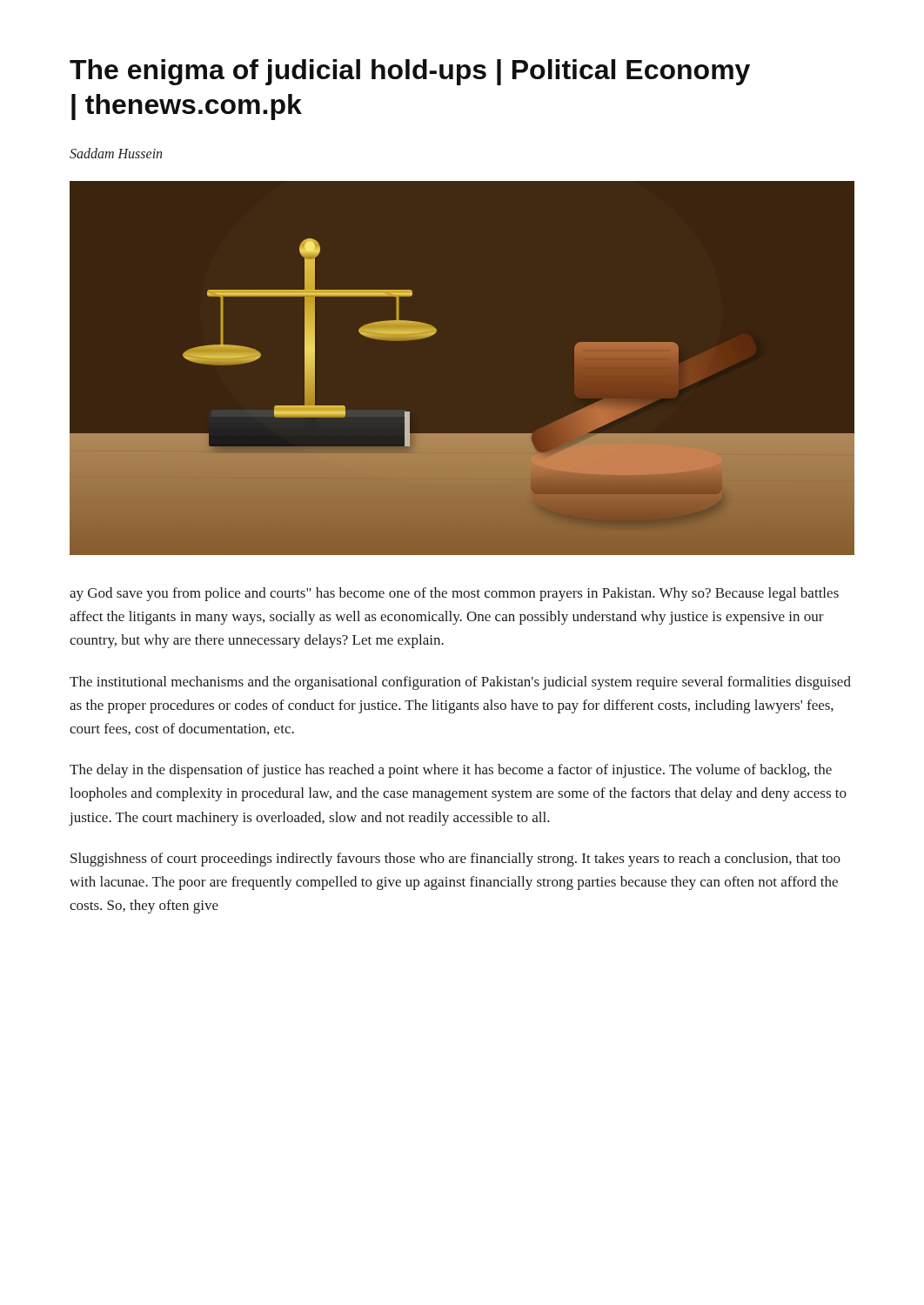Select the block starting "Sluggishness of court"
Image resolution: width=924 pixels, height=1305 pixels.
tap(455, 882)
